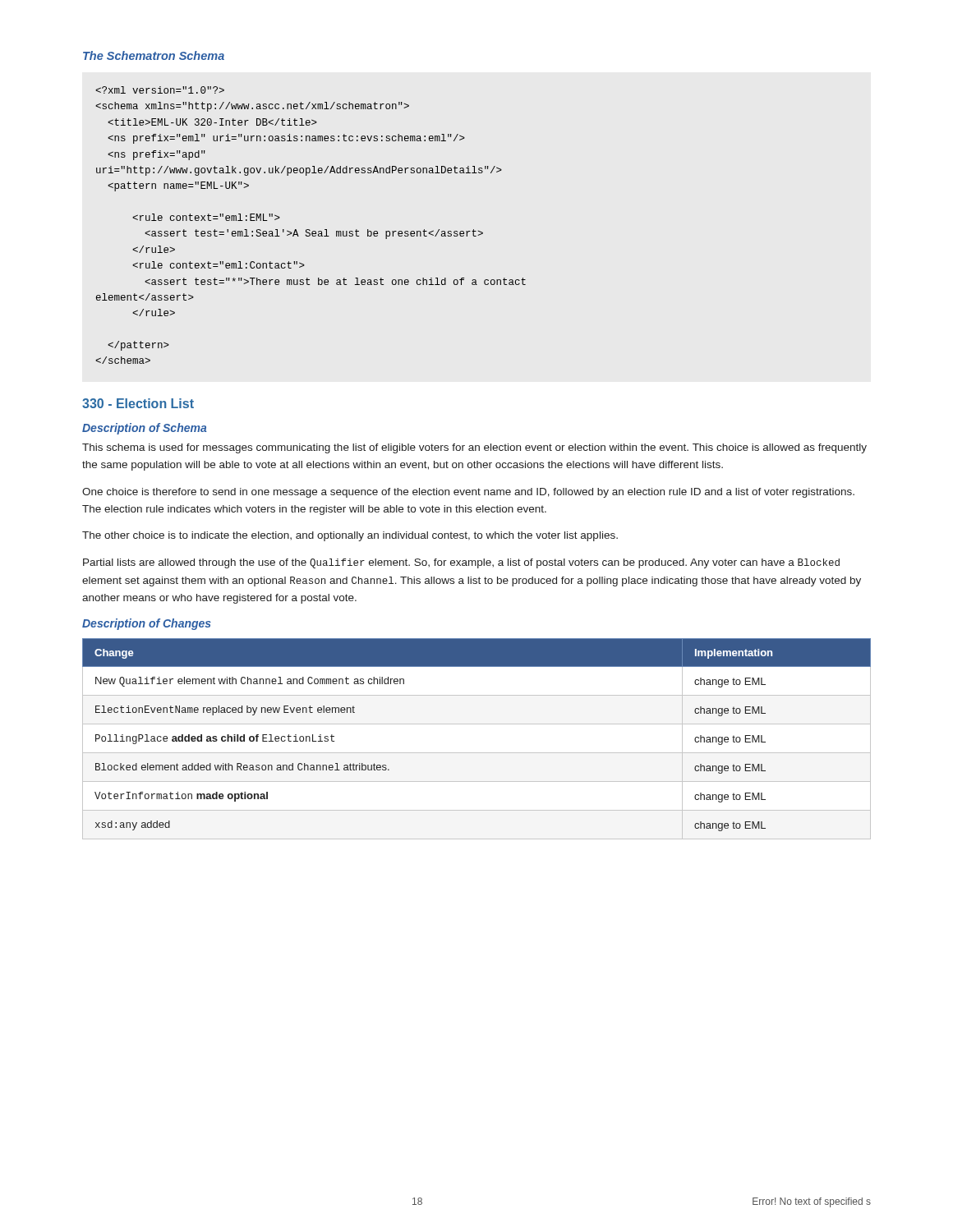
Task: Click the passage that begins "The other choice"
Action: pos(476,536)
